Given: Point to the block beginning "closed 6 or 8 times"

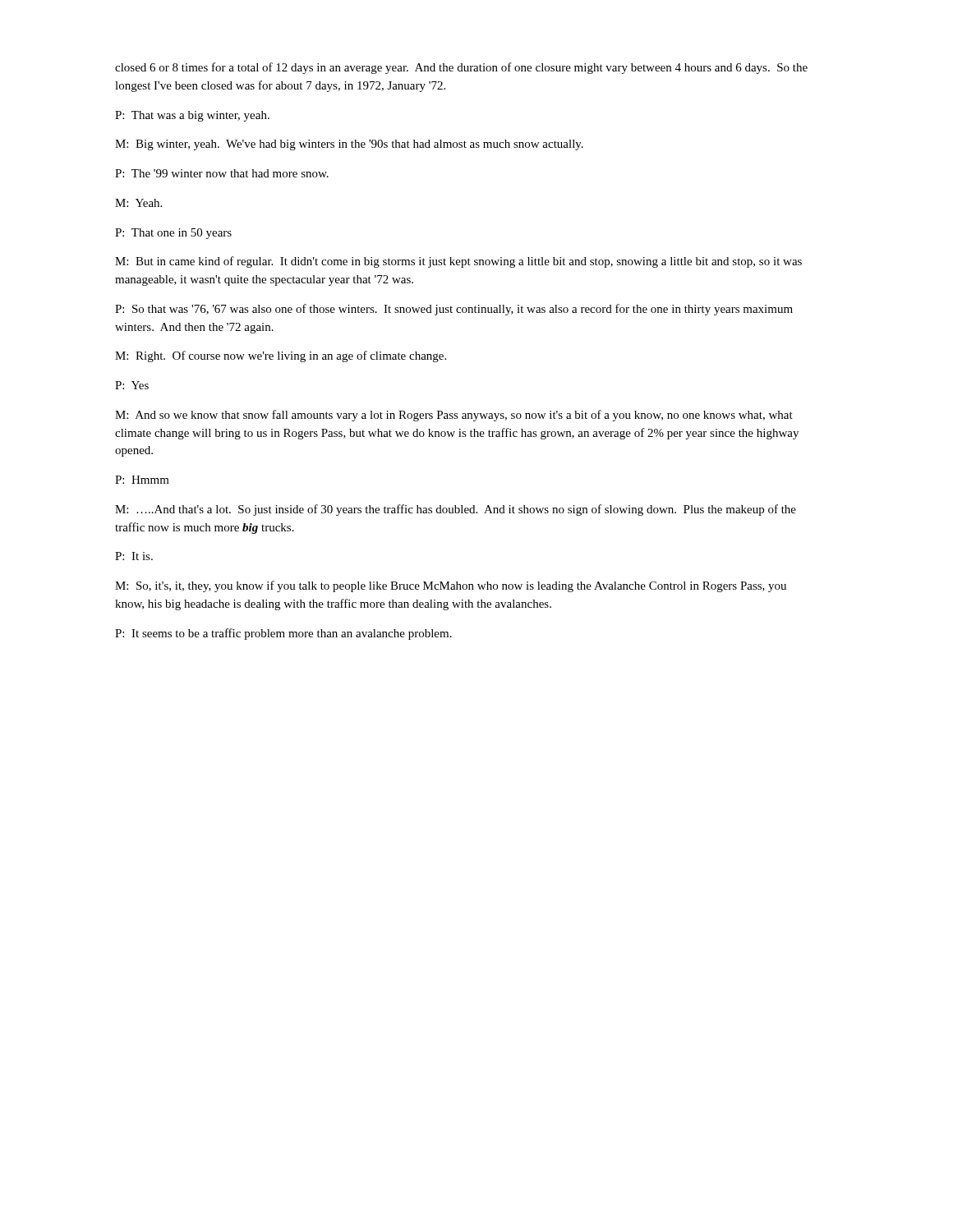Looking at the screenshot, I should pyautogui.click(x=461, y=76).
